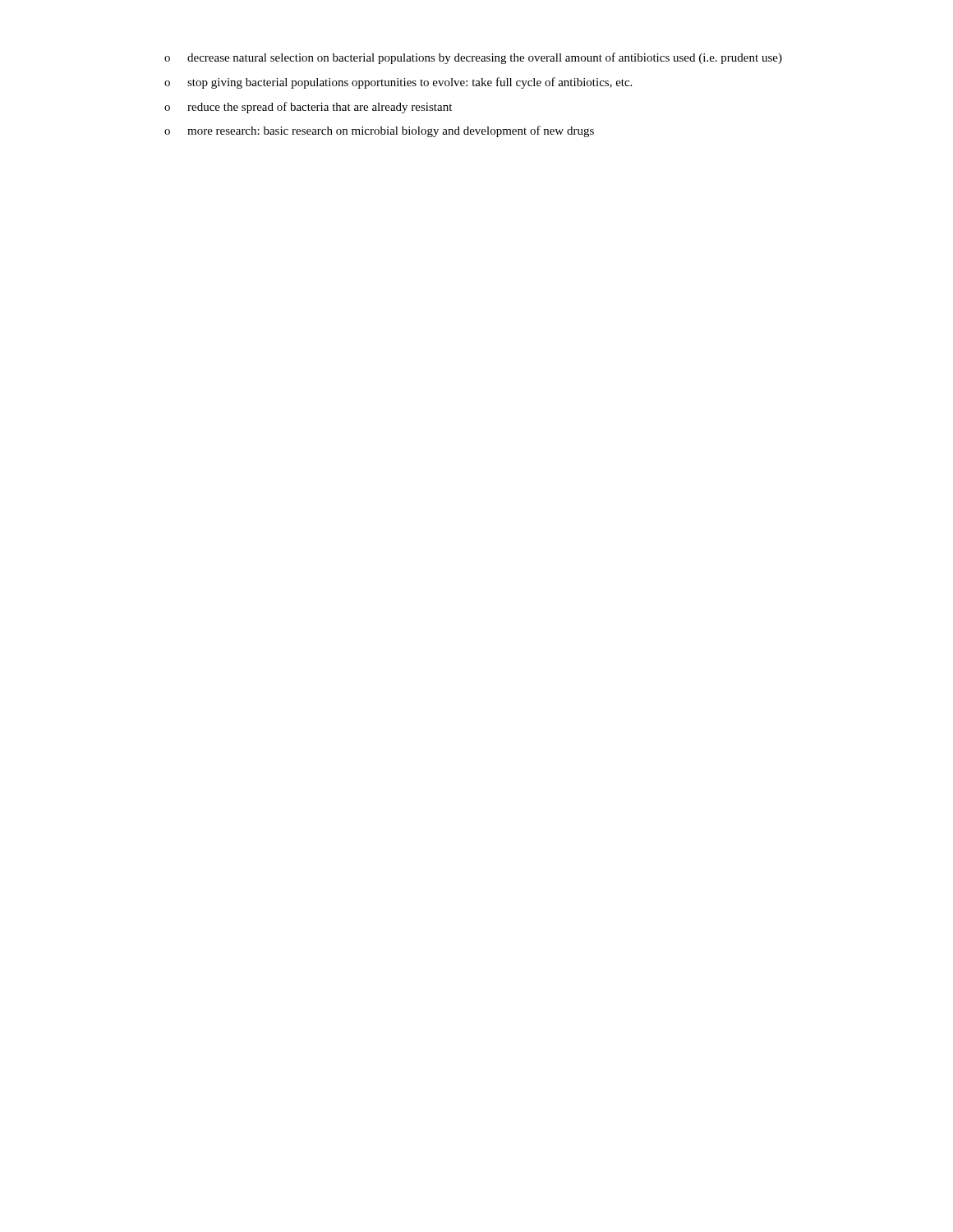
Task: Navigate to the text starting "o decrease natural selection on bacterial populations"
Action: [x=518, y=58]
